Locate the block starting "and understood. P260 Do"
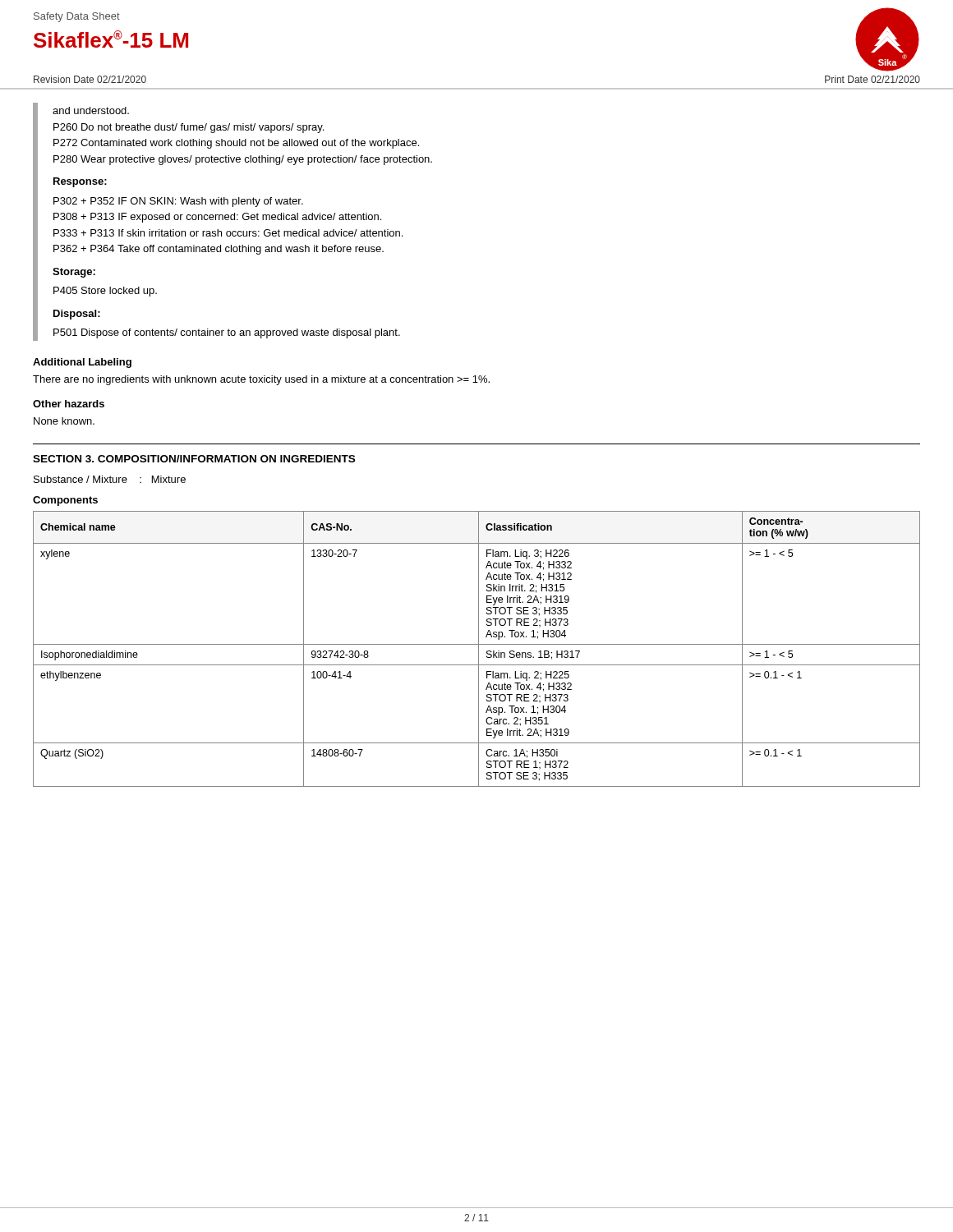This screenshot has width=953, height=1232. tap(243, 135)
